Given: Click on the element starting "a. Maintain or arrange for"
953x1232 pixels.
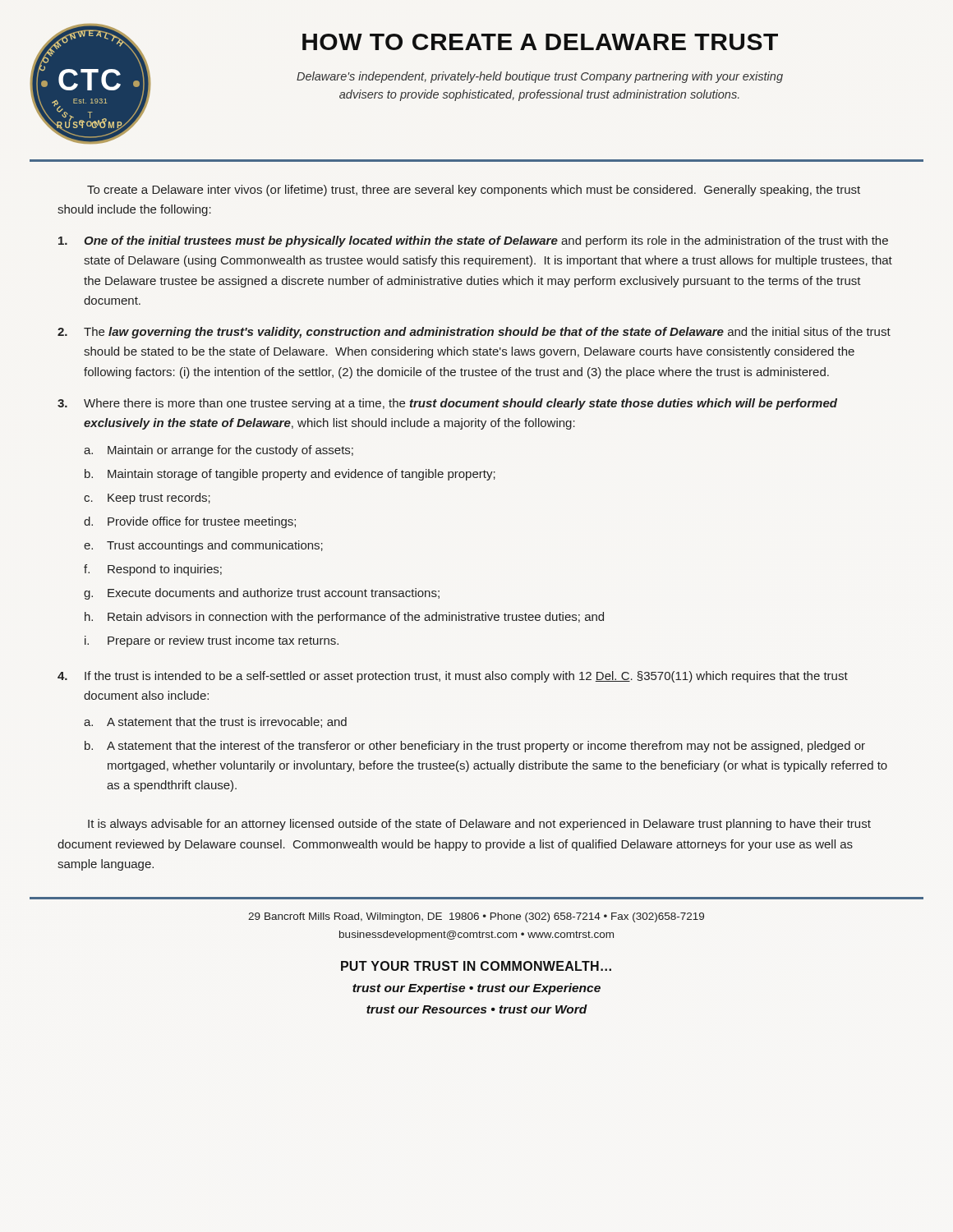Looking at the screenshot, I should 219,451.
